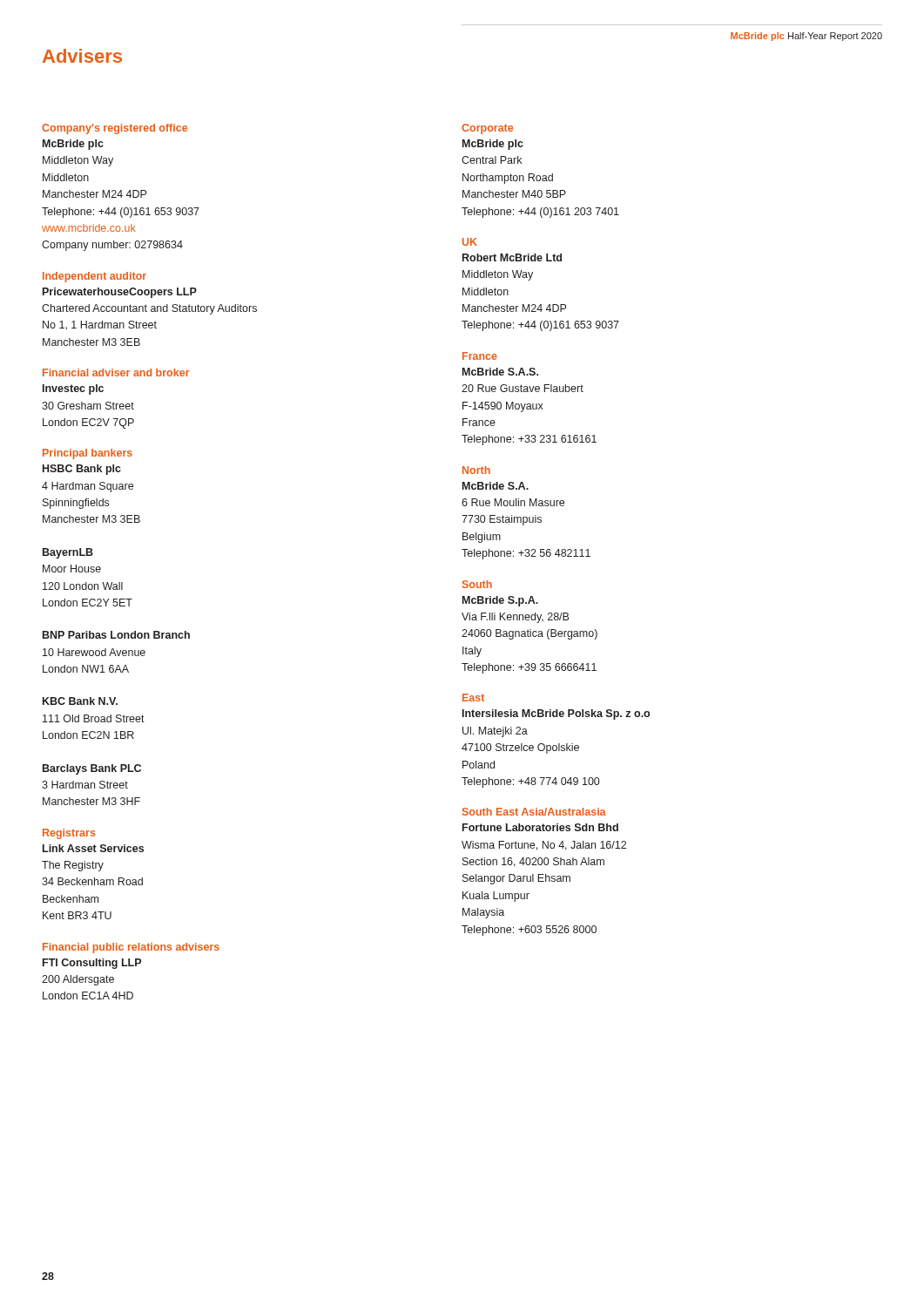
Task: Navigate to the passage starting "Link Asset Services The Registry 34 Beckenham Road"
Action: click(x=93, y=882)
